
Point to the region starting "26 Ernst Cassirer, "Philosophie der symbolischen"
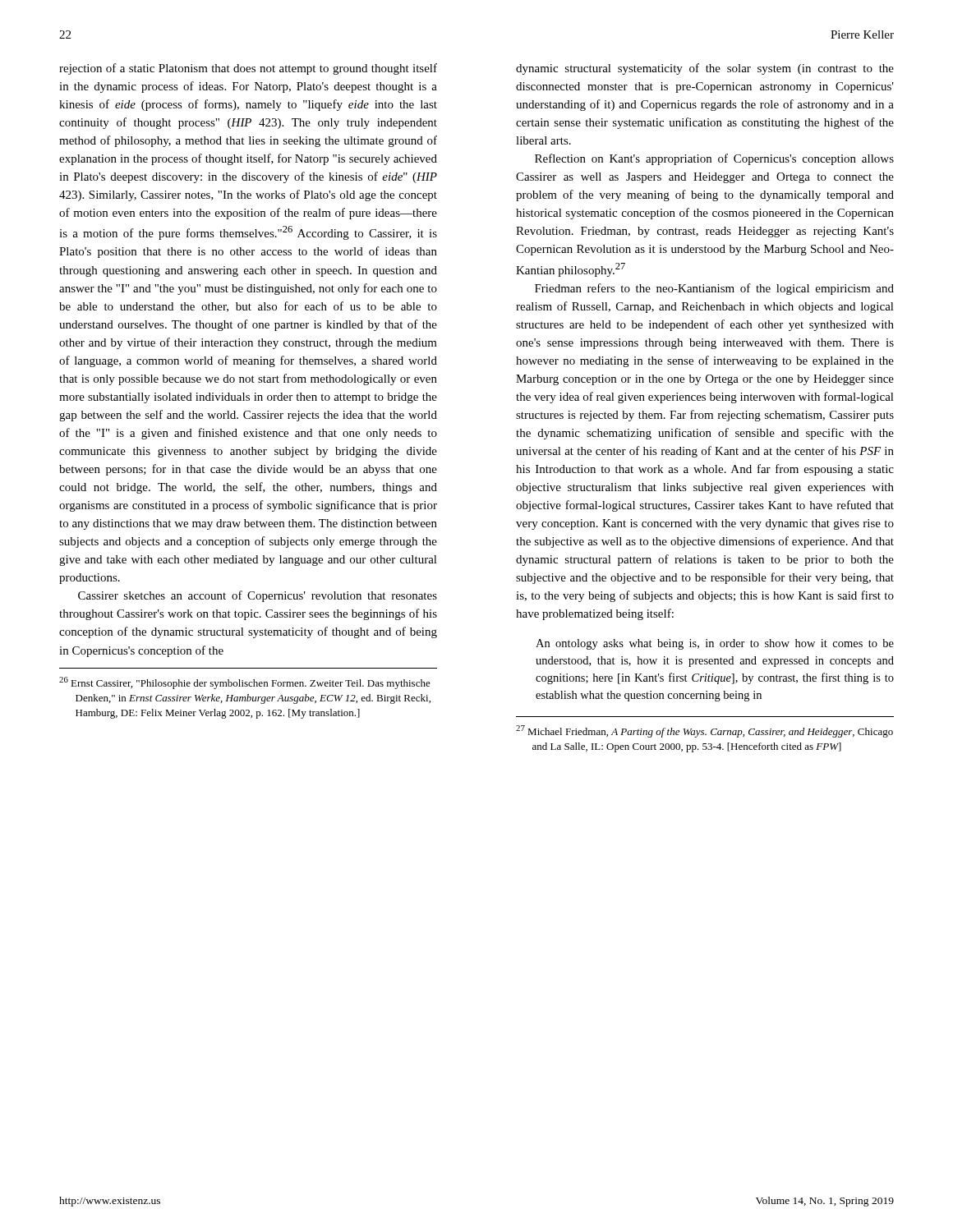click(x=248, y=697)
